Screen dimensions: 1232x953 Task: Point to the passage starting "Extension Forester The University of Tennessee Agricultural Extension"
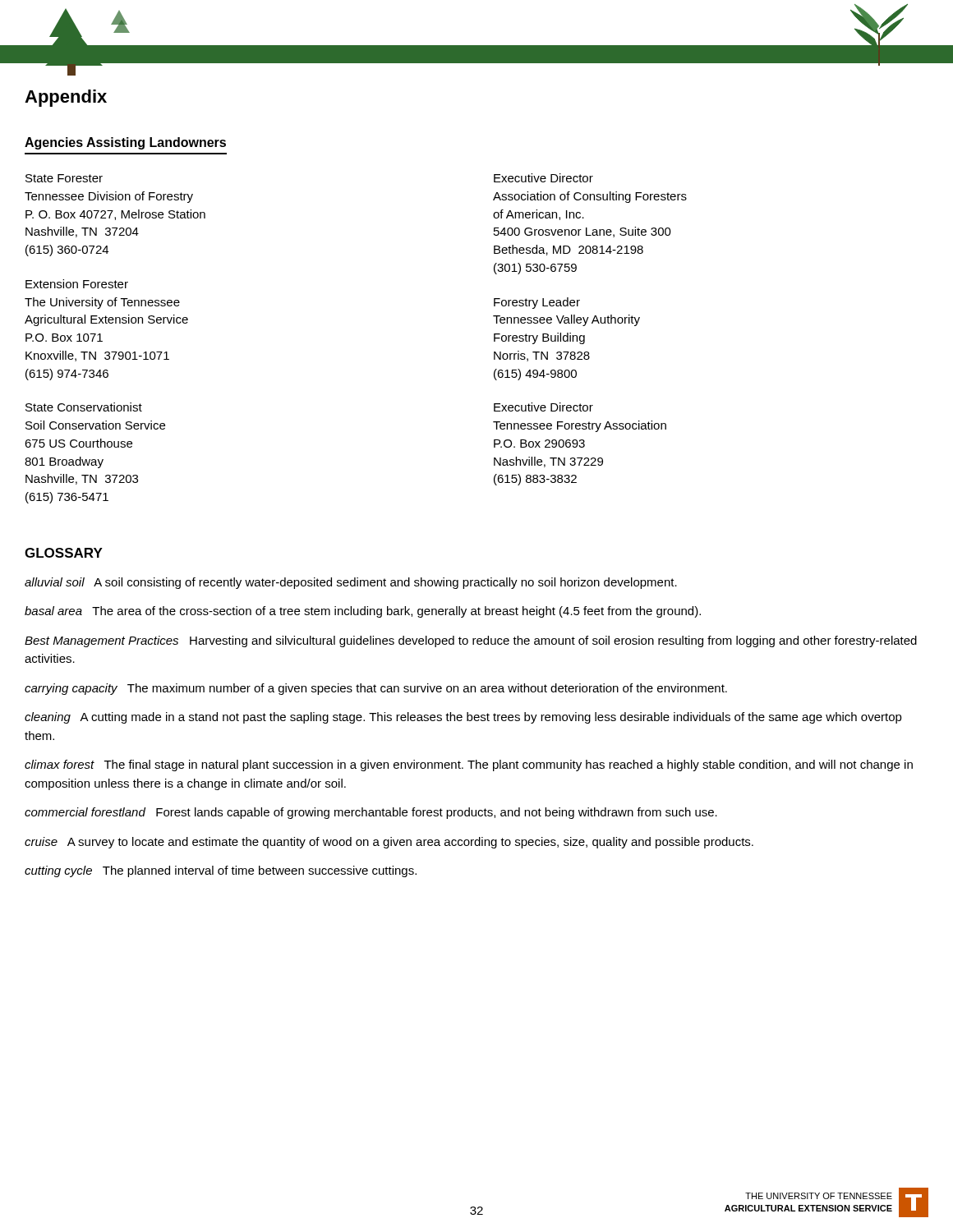106,328
